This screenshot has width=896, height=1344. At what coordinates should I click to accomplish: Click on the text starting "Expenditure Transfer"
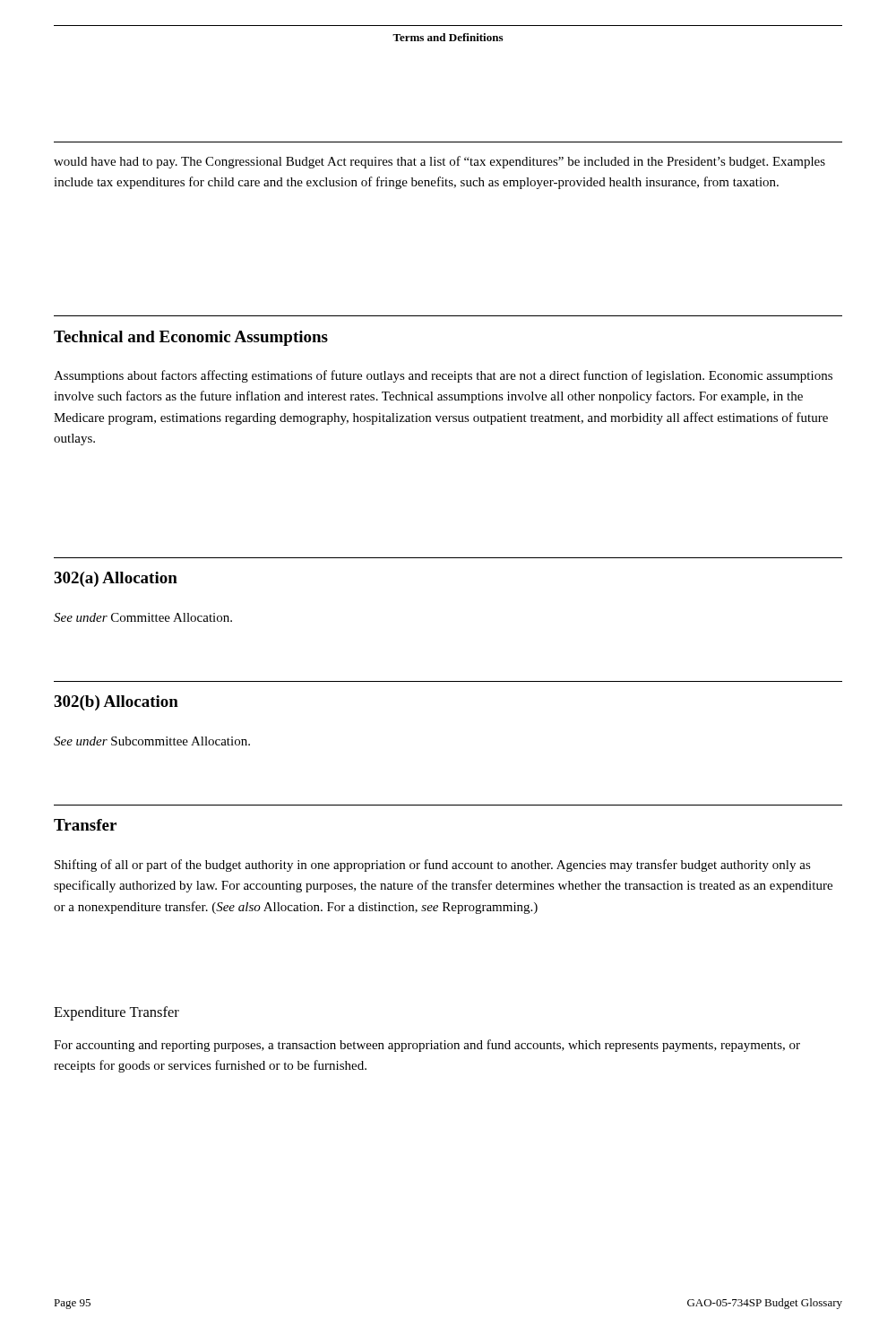click(116, 1012)
